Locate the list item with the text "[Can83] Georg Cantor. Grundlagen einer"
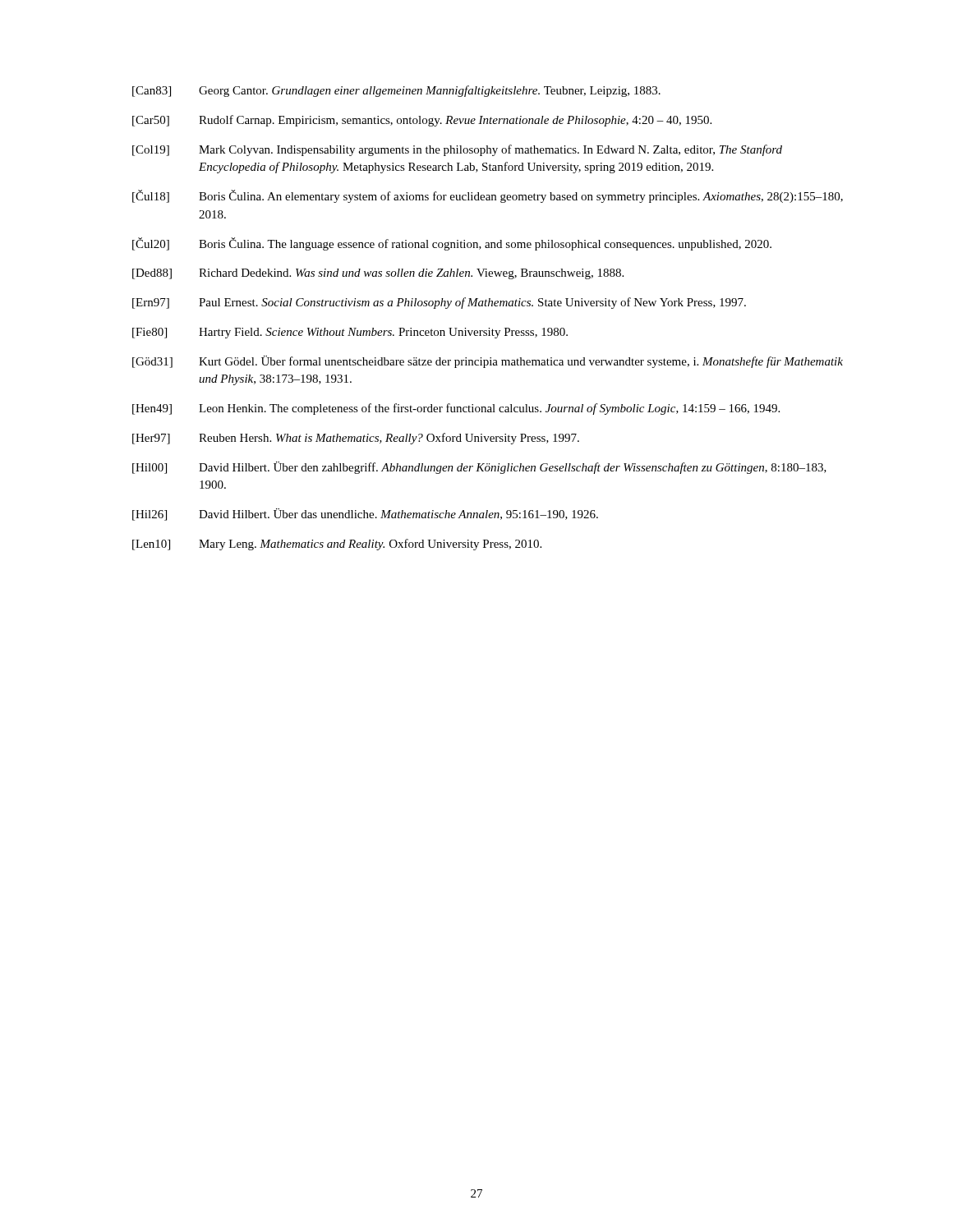Viewport: 953px width, 1232px height. (x=396, y=91)
